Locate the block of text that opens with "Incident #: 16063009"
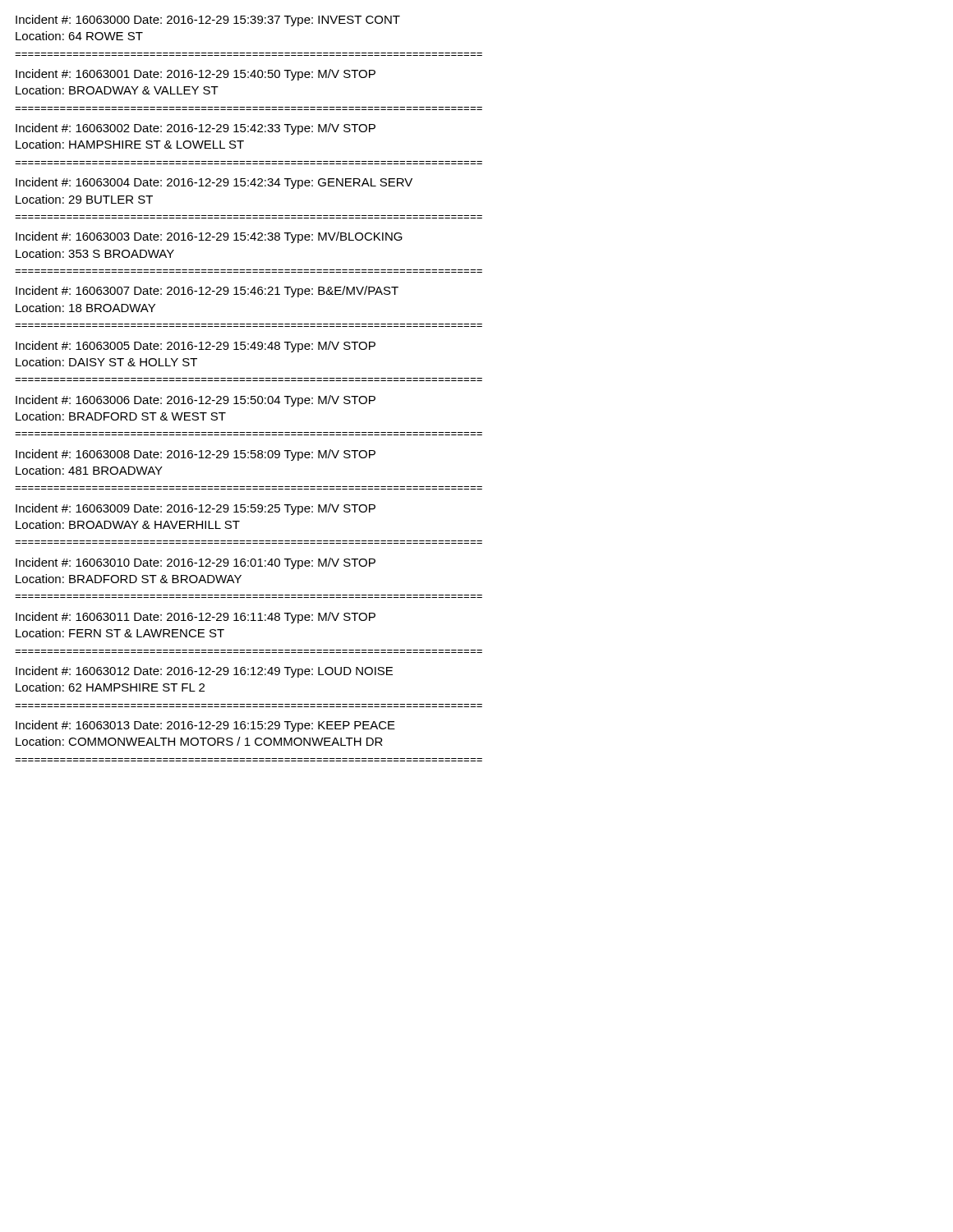Viewport: 953px width, 1232px height. point(196,509)
